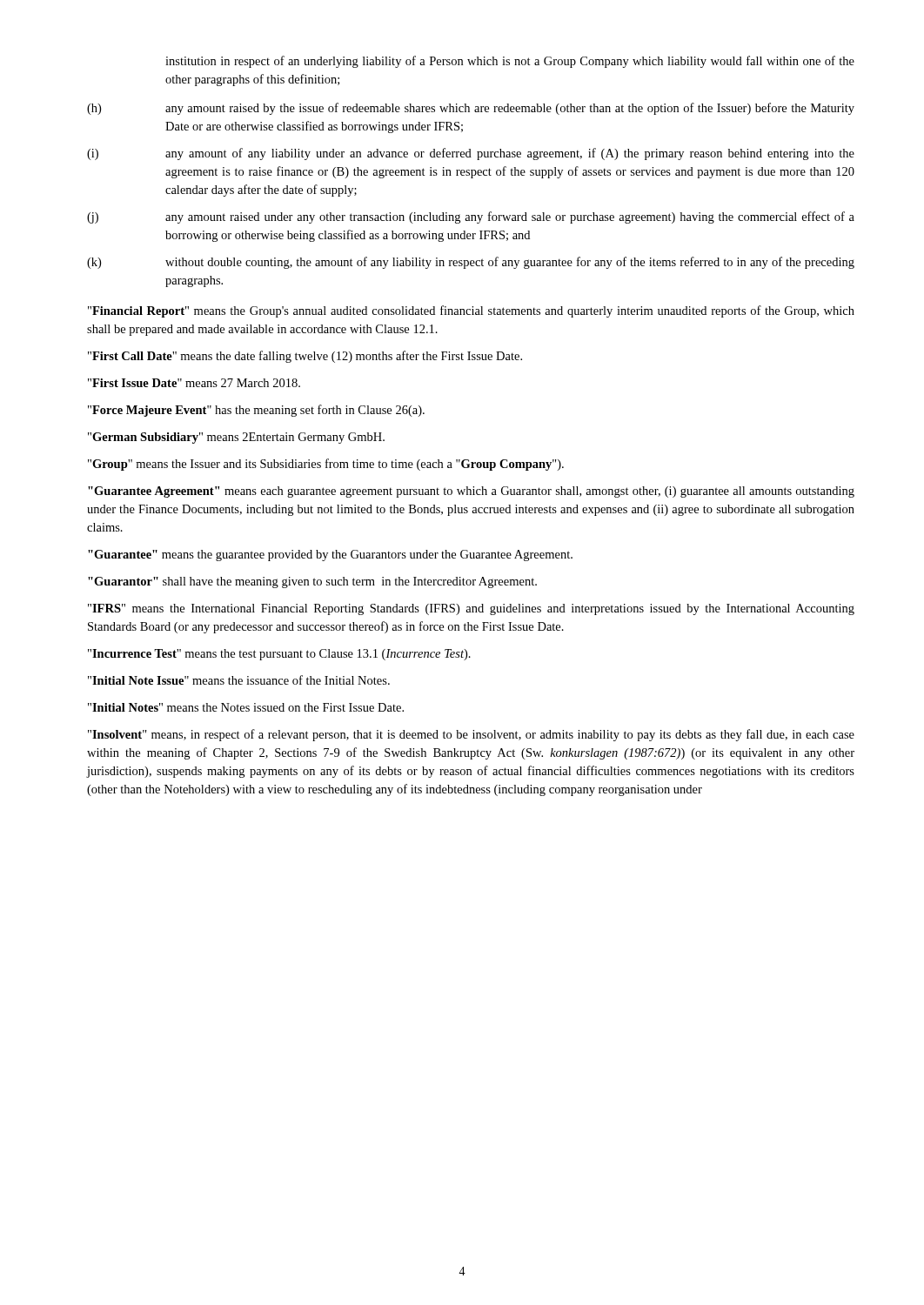Locate the block of text that opens with ""Guarantee" means the"
Screen dimensions: 1305x924
pos(330,554)
